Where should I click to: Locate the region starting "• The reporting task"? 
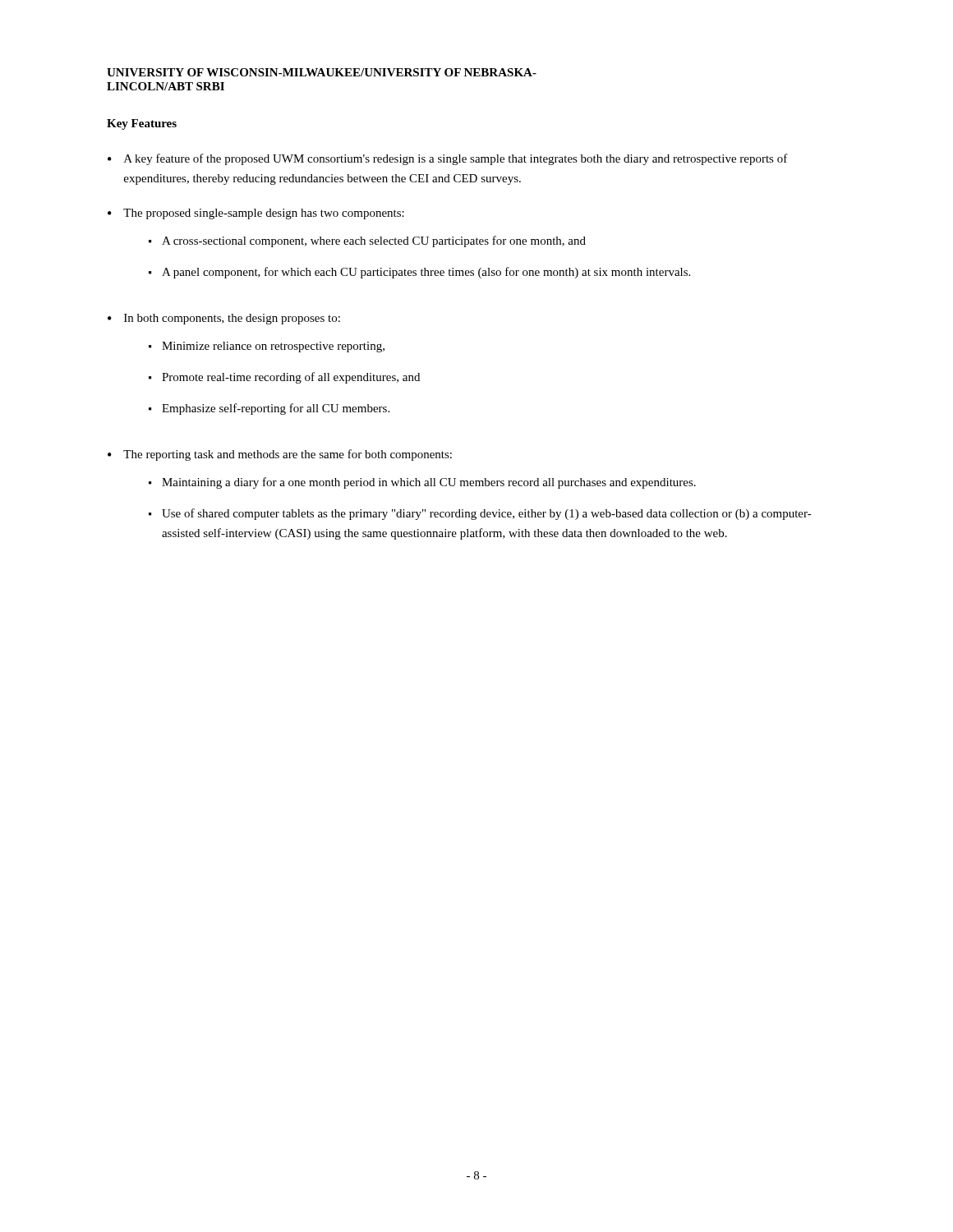click(476, 499)
